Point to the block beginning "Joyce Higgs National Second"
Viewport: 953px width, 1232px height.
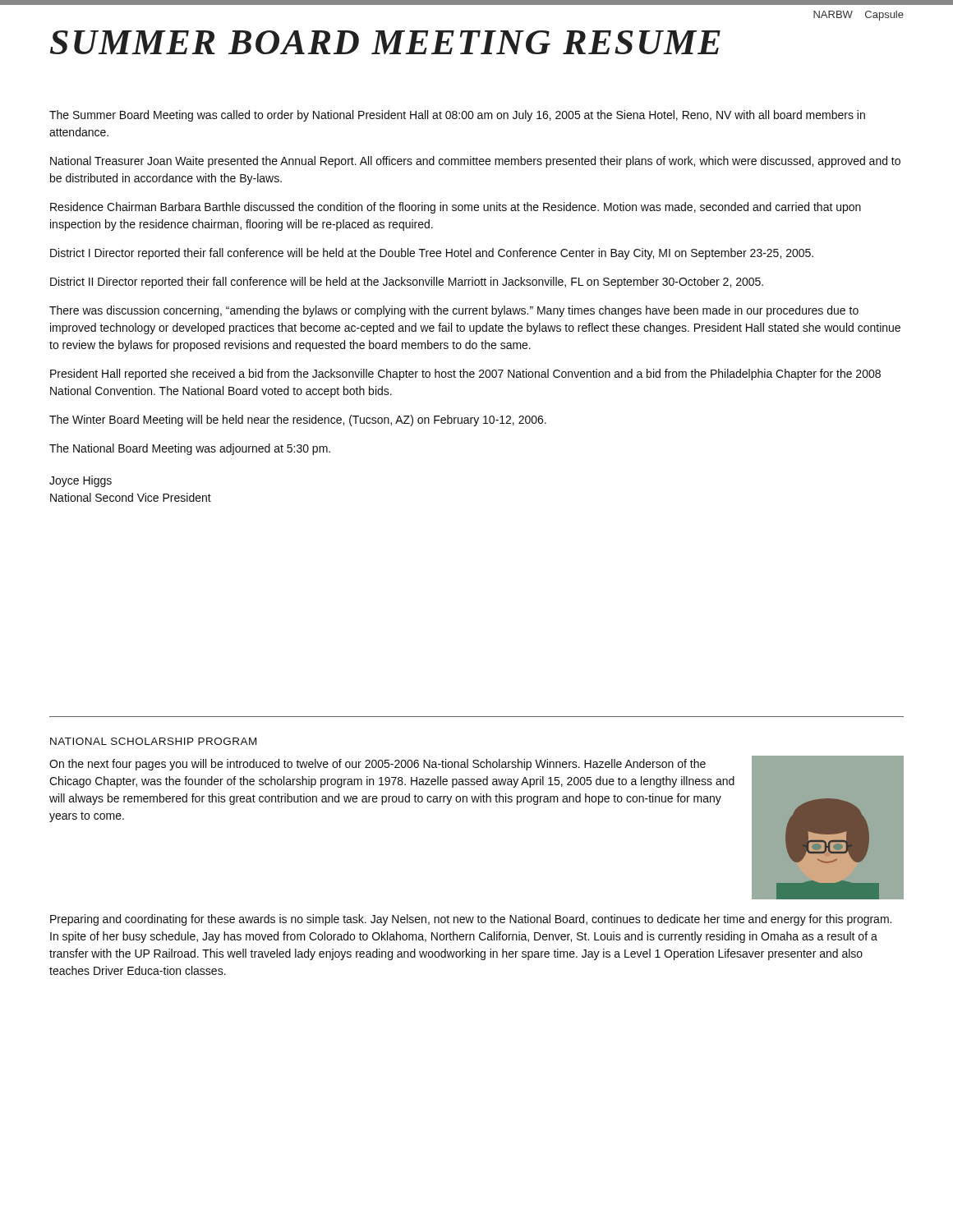pyautogui.click(x=130, y=489)
